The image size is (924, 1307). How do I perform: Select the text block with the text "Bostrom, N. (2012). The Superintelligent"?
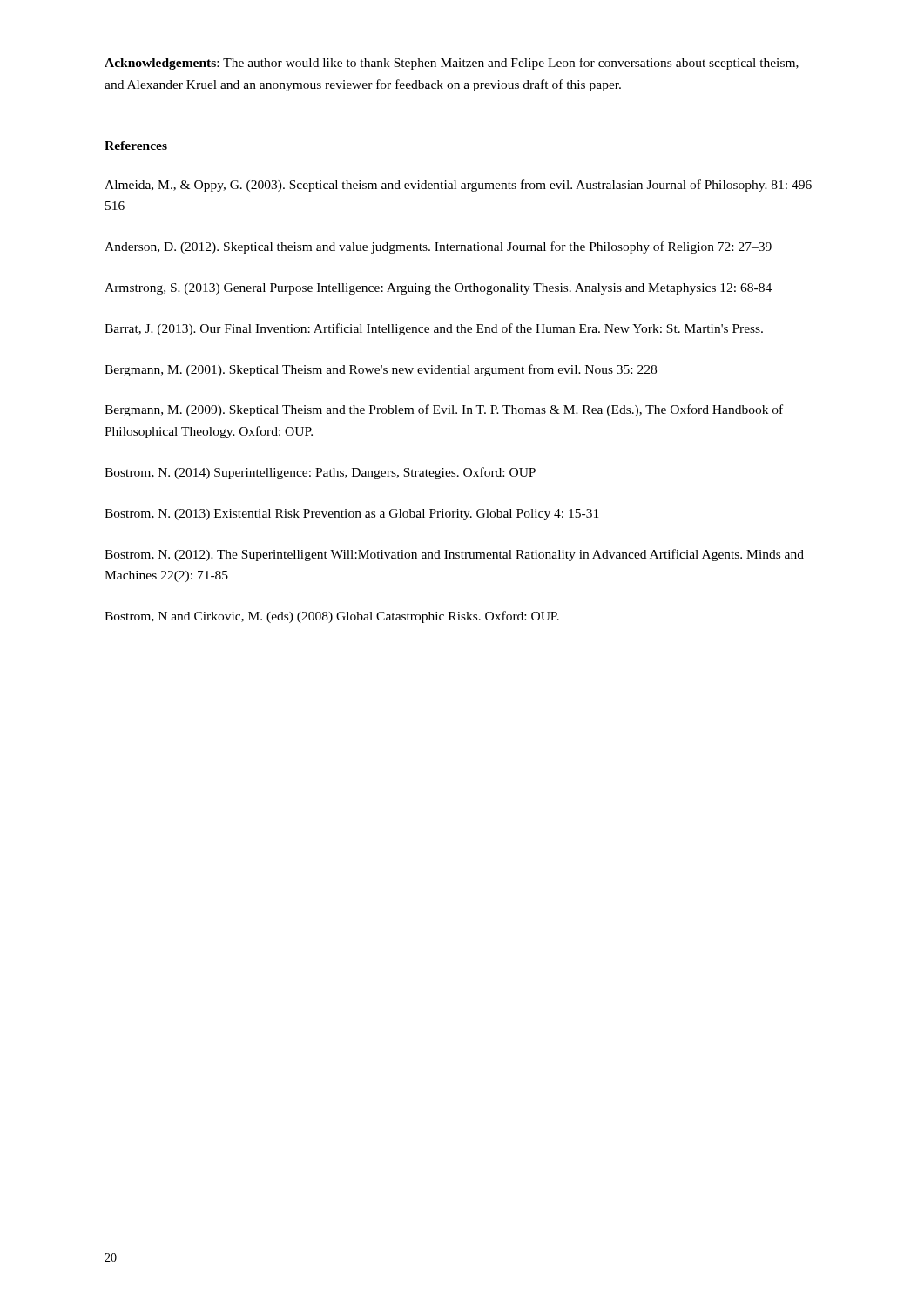[x=454, y=564]
